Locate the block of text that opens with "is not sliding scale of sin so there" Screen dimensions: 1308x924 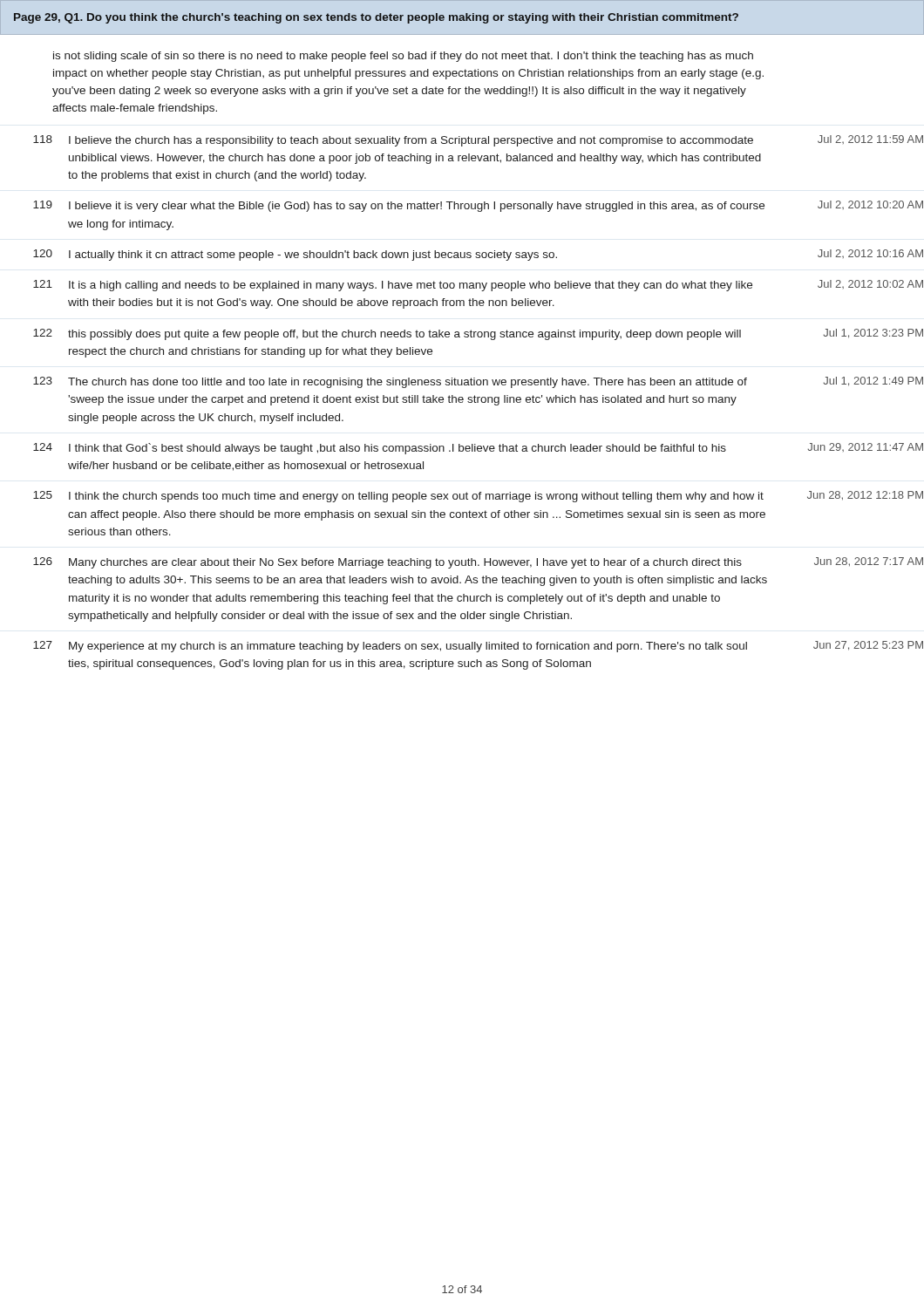point(462,82)
